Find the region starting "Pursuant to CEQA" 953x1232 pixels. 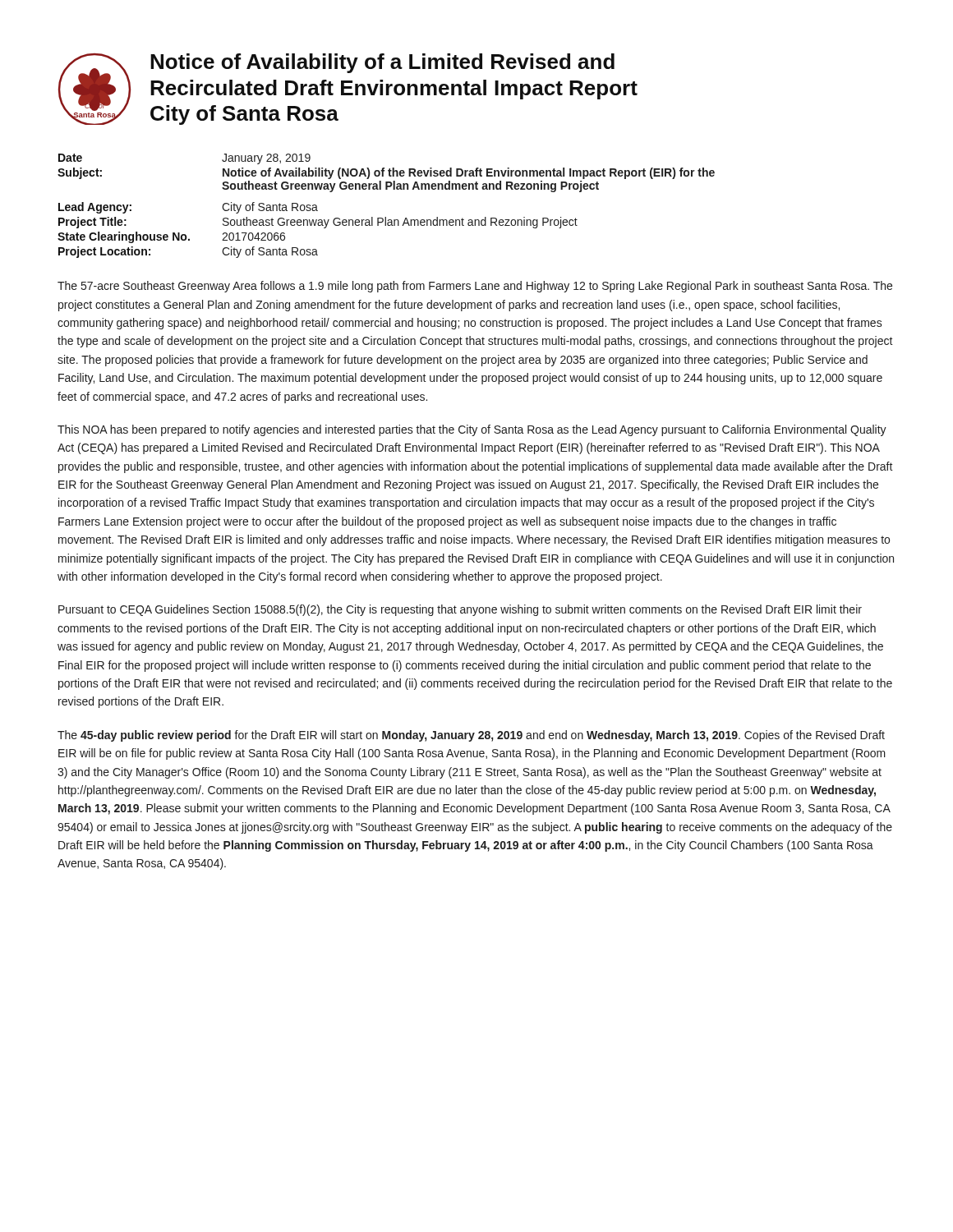coord(475,656)
